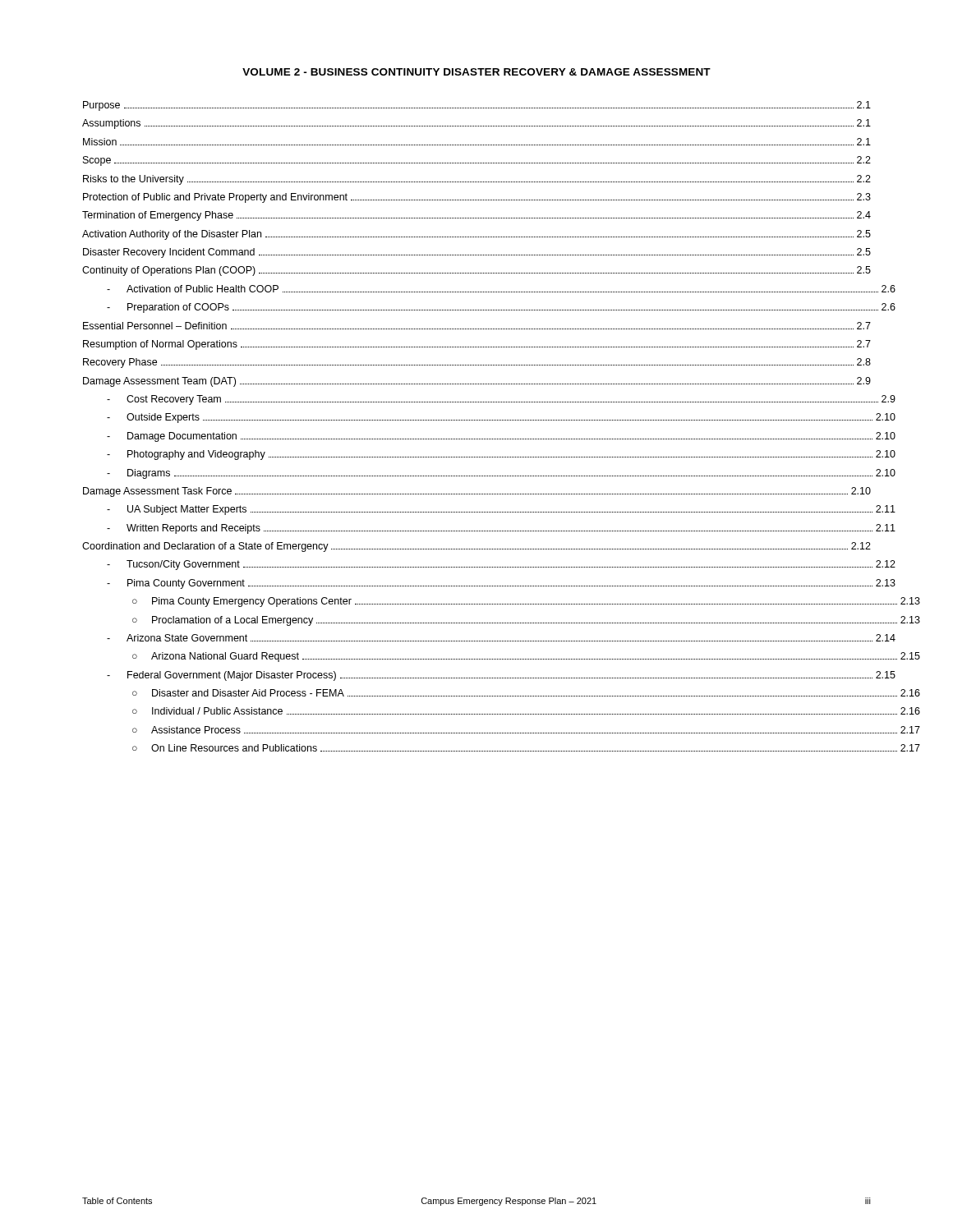953x1232 pixels.
Task: Click on the title containing "VOLUME 2 - BUSINESS"
Action: [x=476, y=72]
